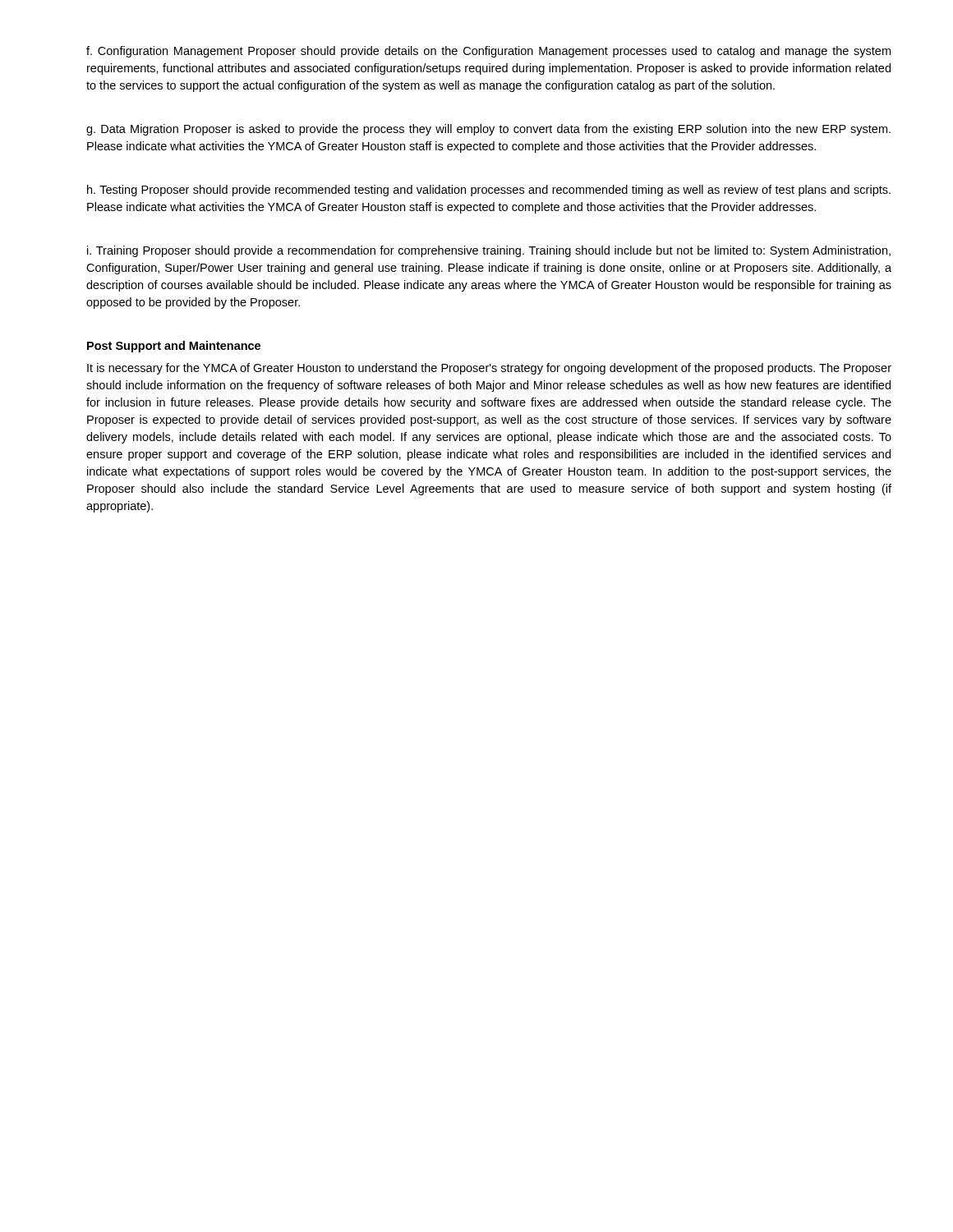
Task: Point to the block starting "i. Training Proposer should provide a recommendation for"
Action: pos(489,277)
